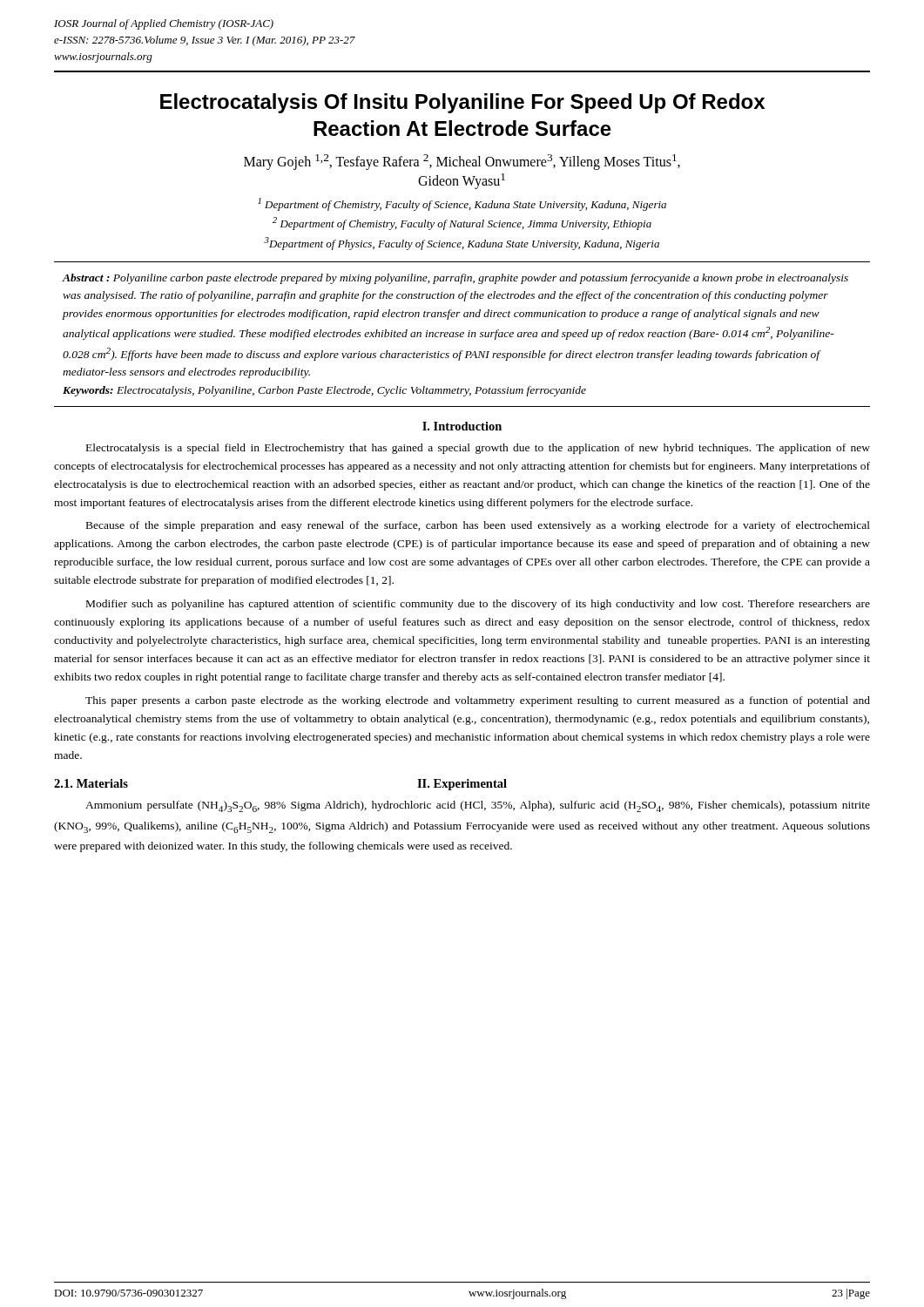Find the region starting "This paper presents a carbon paste electrode as"

tap(462, 727)
